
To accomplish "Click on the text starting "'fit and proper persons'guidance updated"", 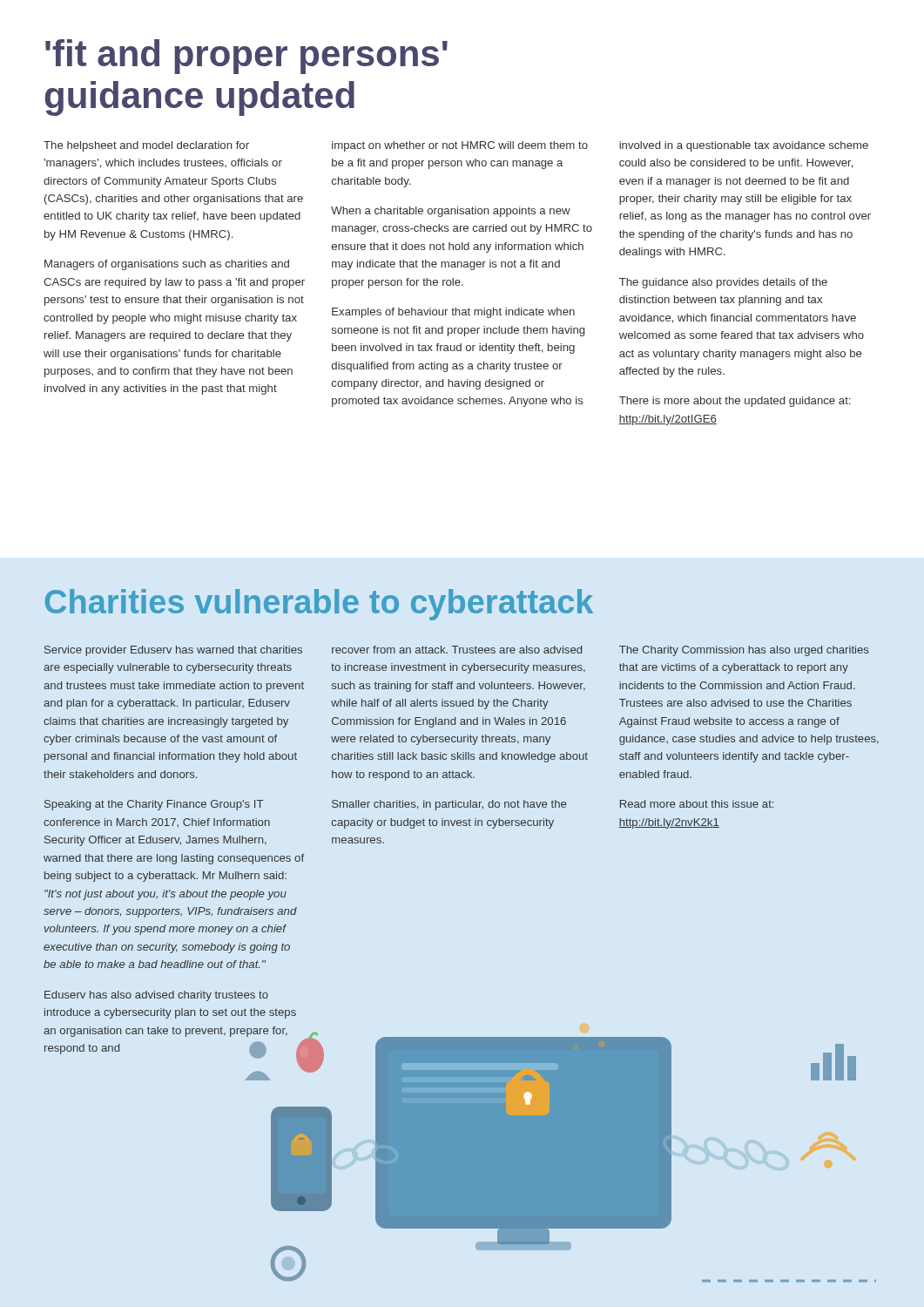I will (246, 57).
